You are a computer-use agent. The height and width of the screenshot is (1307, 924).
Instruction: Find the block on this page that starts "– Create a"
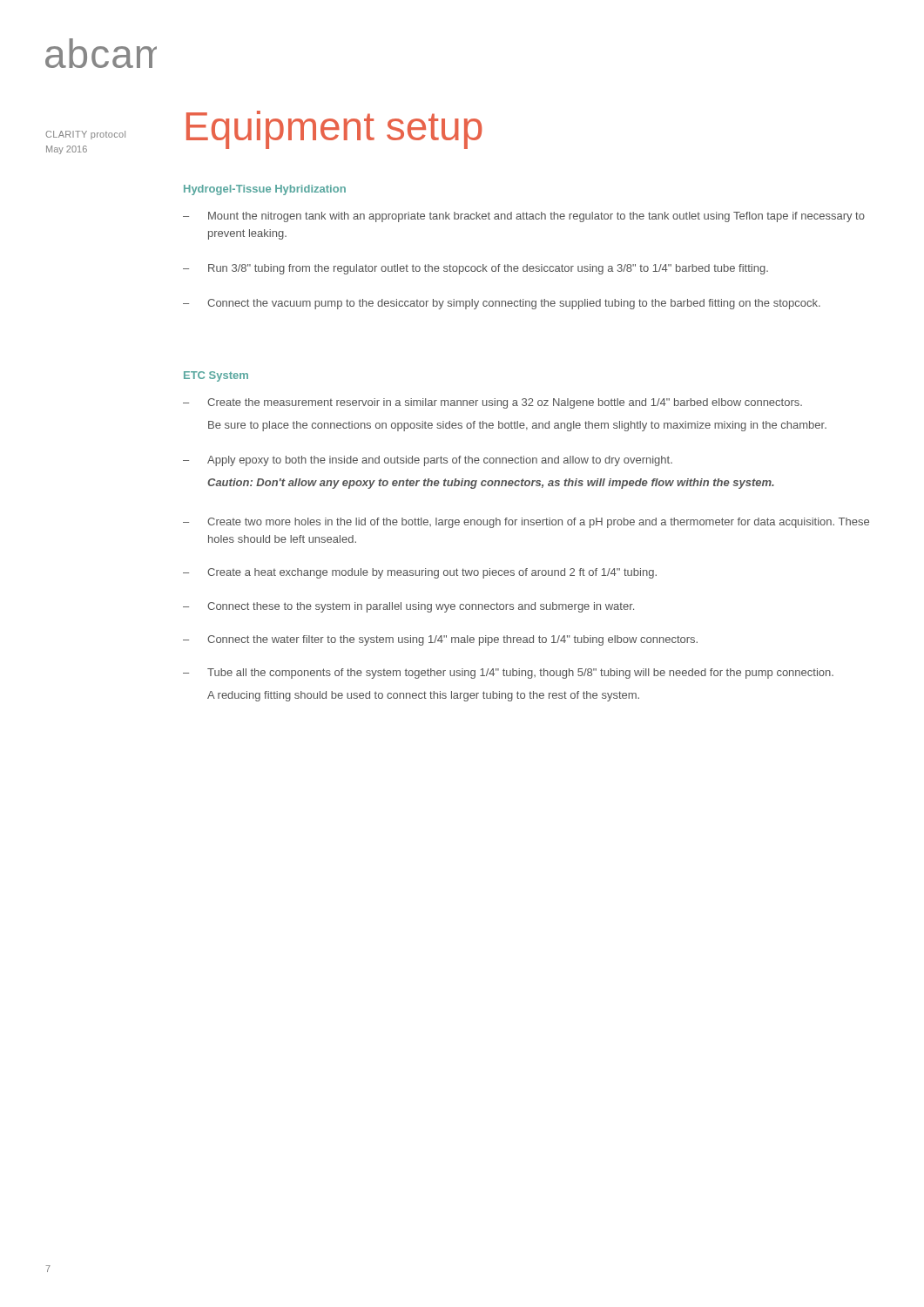point(420,573)
